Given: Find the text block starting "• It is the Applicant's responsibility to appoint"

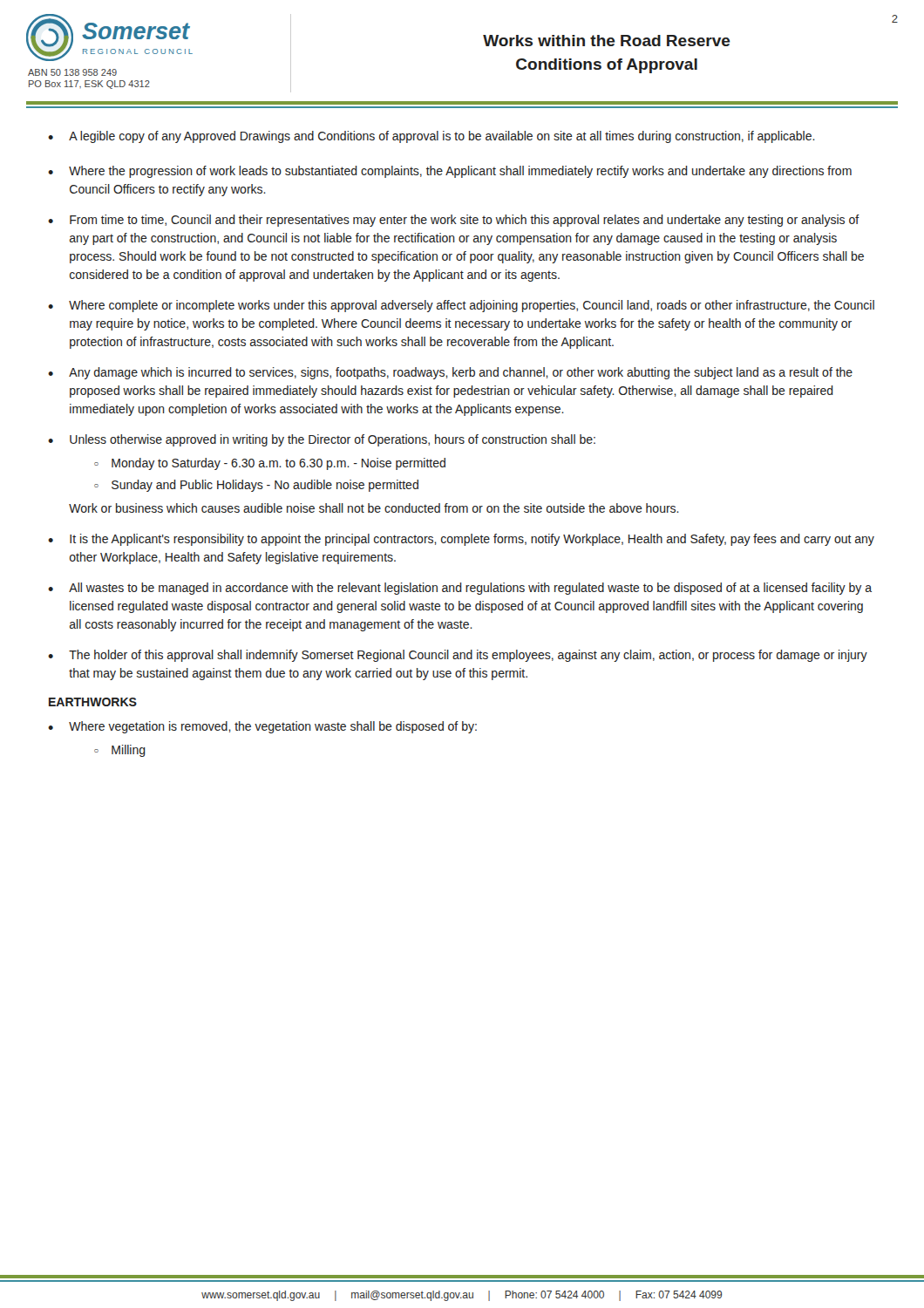Looking at the screenshot, I should (462, 548).
